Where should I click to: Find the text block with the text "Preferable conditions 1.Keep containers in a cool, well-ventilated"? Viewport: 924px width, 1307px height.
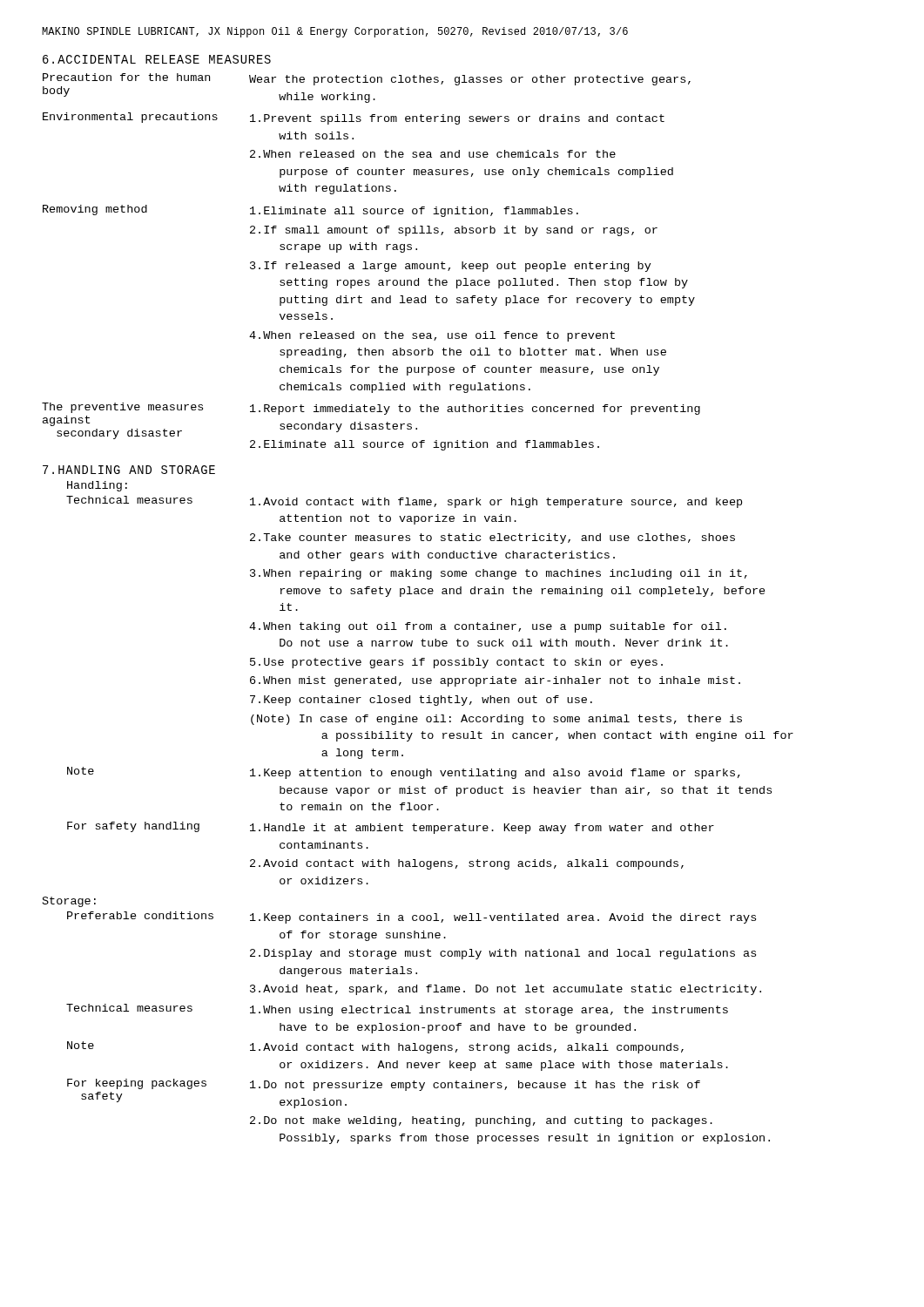tap(462, 955)
